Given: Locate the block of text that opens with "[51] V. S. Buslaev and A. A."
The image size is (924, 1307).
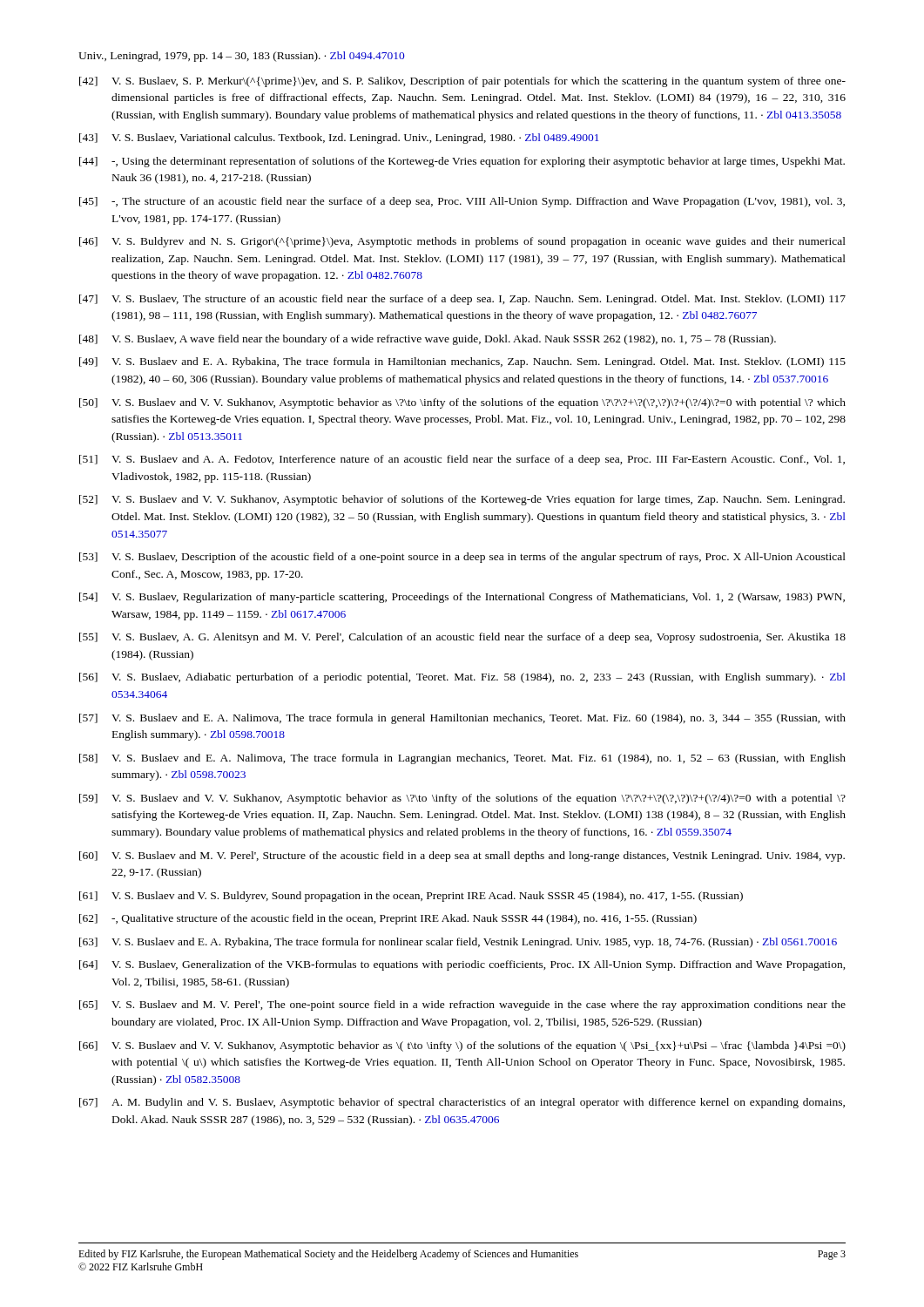Looking at the screenshot, I should pyautogui.click(x=462, y=468).
